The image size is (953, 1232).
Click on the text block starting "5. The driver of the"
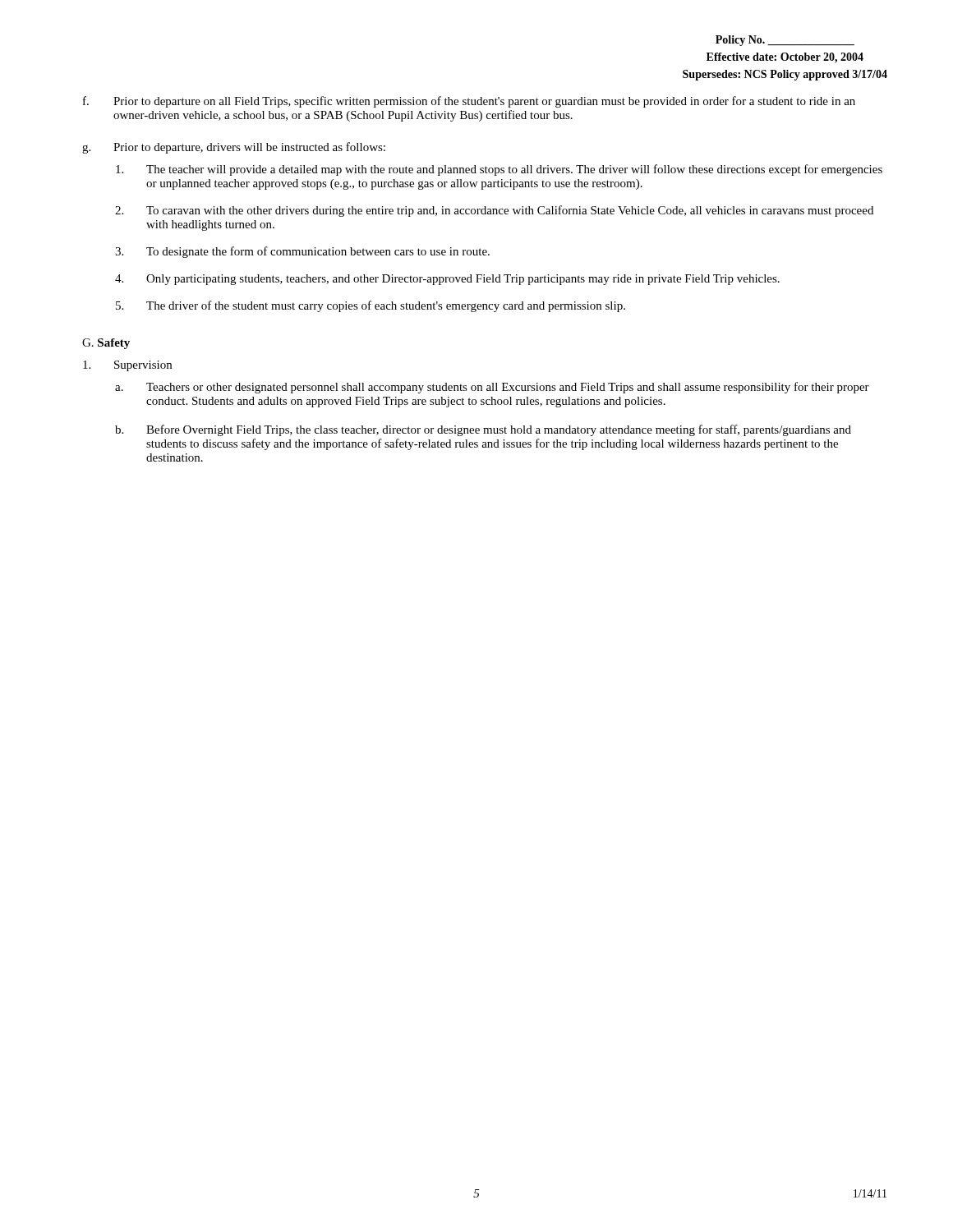(x=370, y=306)
